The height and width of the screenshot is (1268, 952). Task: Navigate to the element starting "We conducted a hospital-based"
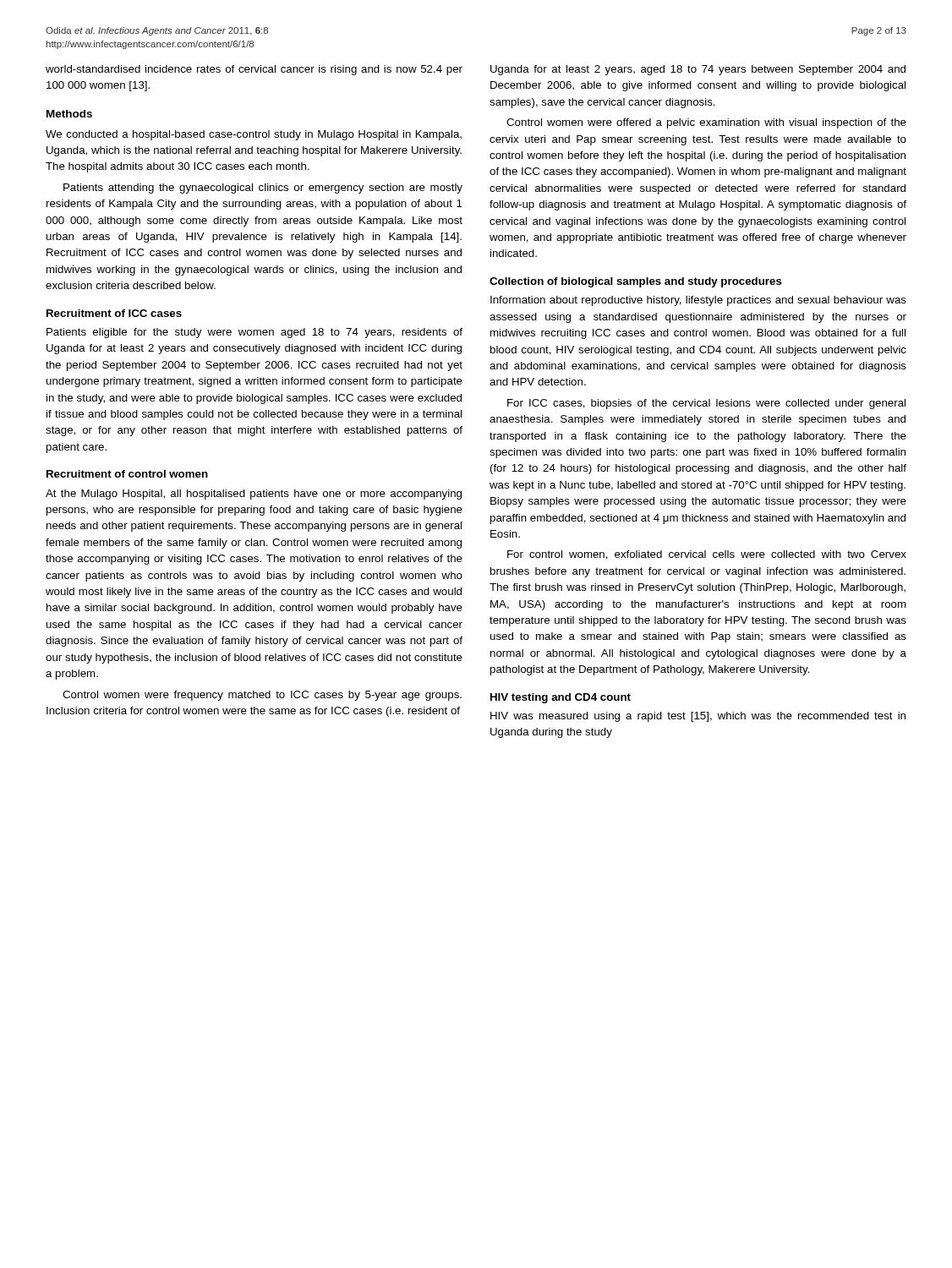point(254,210)
